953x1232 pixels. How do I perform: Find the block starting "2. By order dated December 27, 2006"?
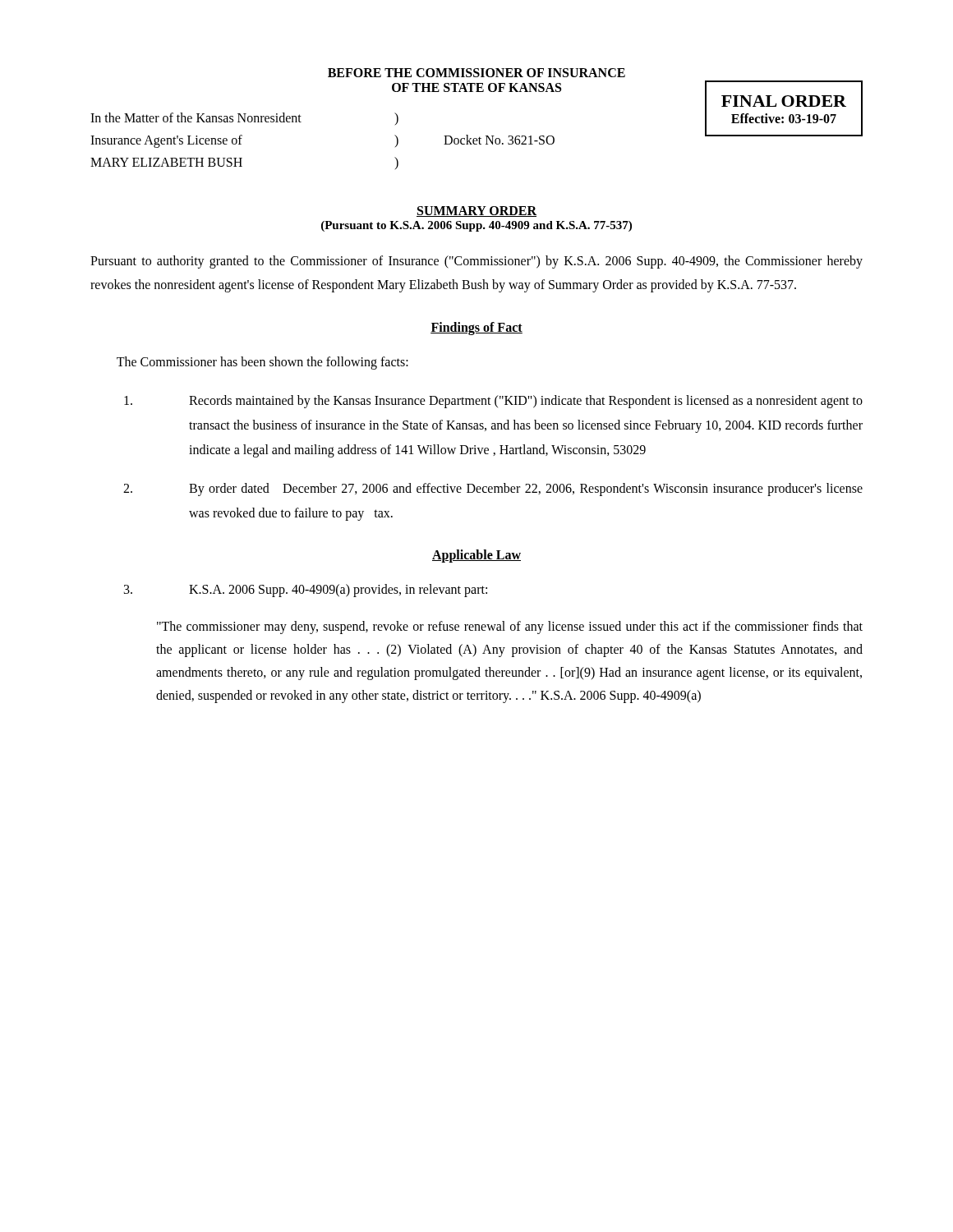[476, 501]
